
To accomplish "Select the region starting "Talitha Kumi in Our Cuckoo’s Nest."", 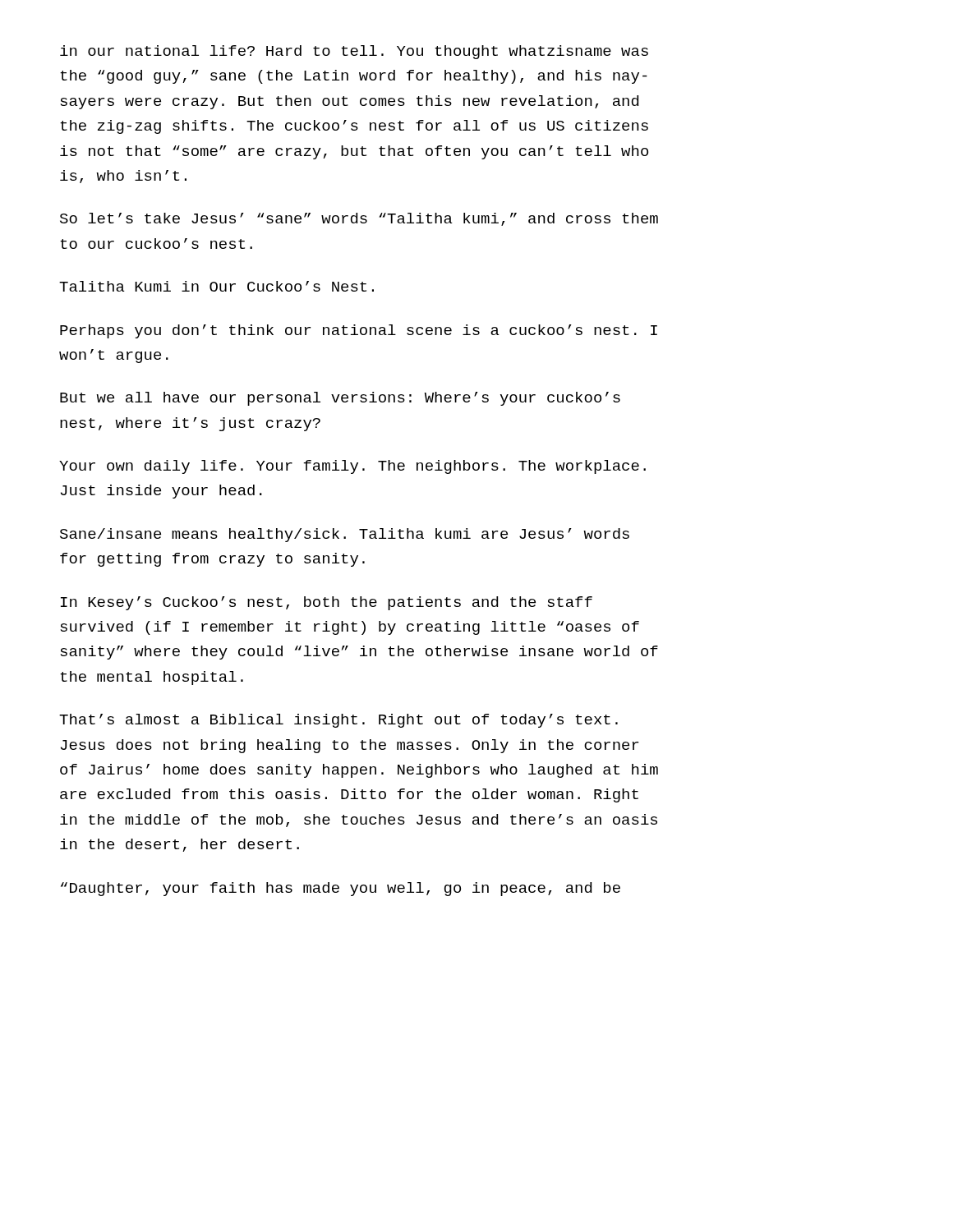I will (218, 288).
